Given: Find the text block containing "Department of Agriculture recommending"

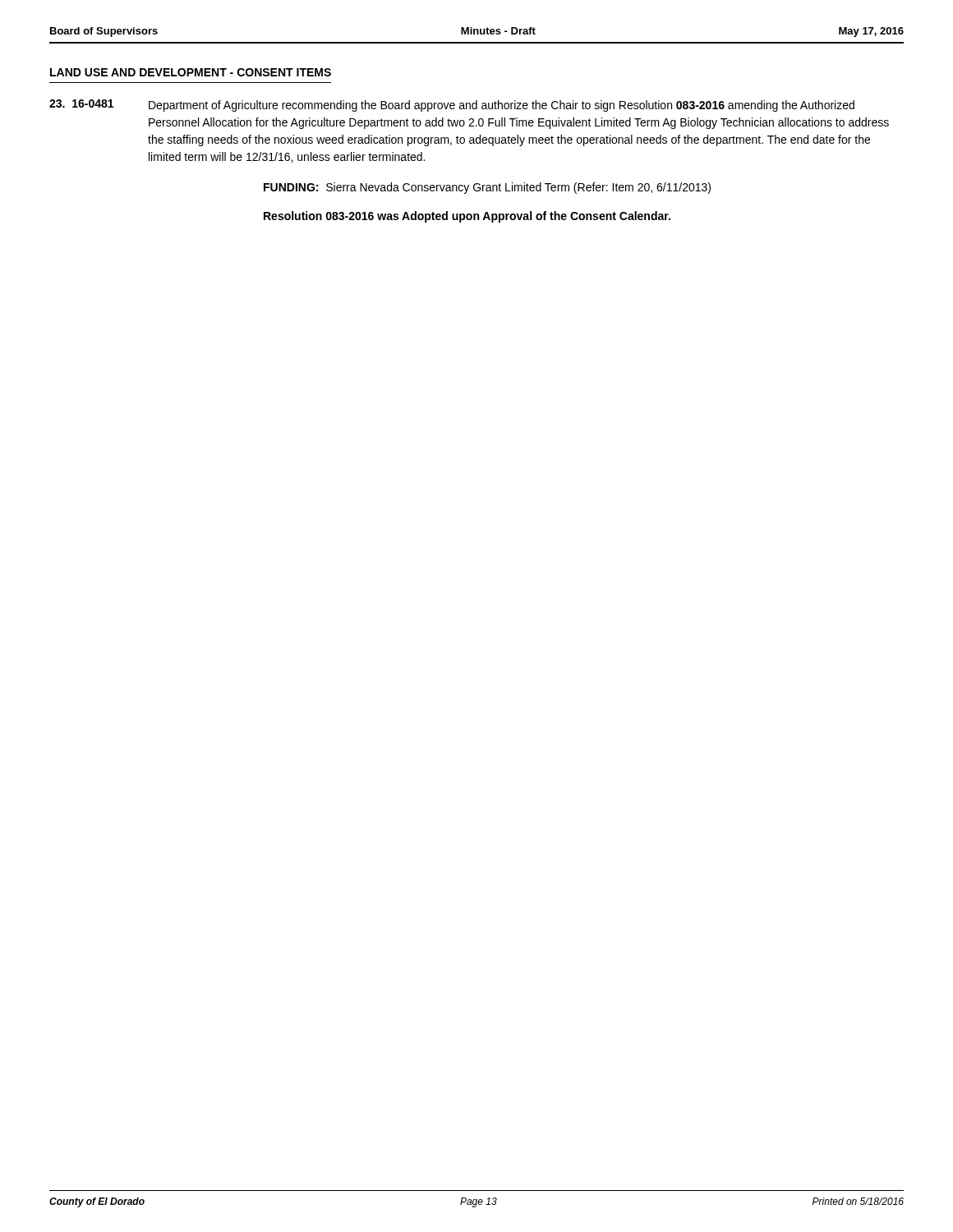Looking at the screenshot, I should coord(518,131).
